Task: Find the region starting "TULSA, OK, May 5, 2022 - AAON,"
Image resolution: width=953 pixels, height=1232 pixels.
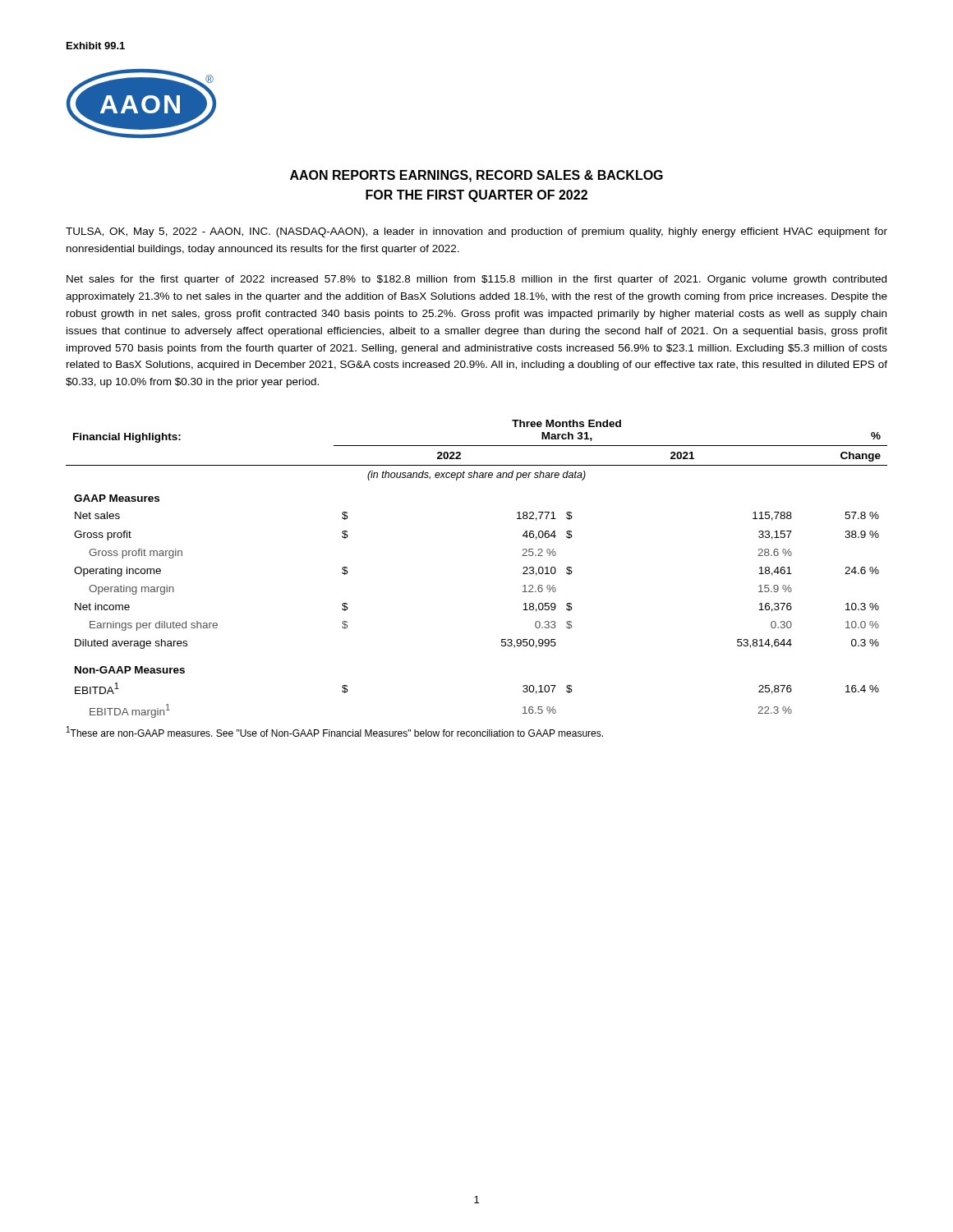Action: [x=476, y=240]
